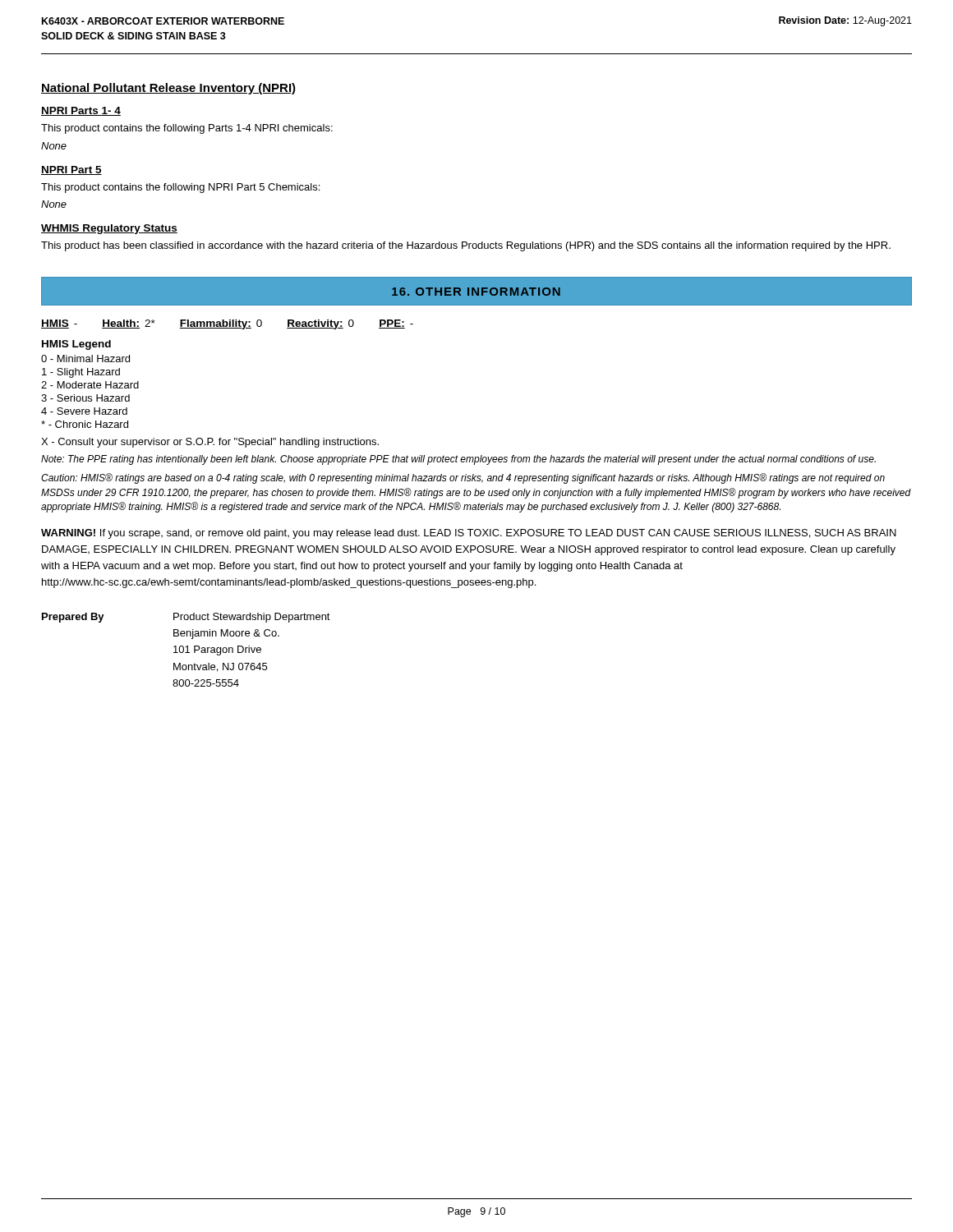Find the list item that reads "- Chronic Hazard"
The width and height of the screenshot is (953, 1232).
click(x=85, y=424)
